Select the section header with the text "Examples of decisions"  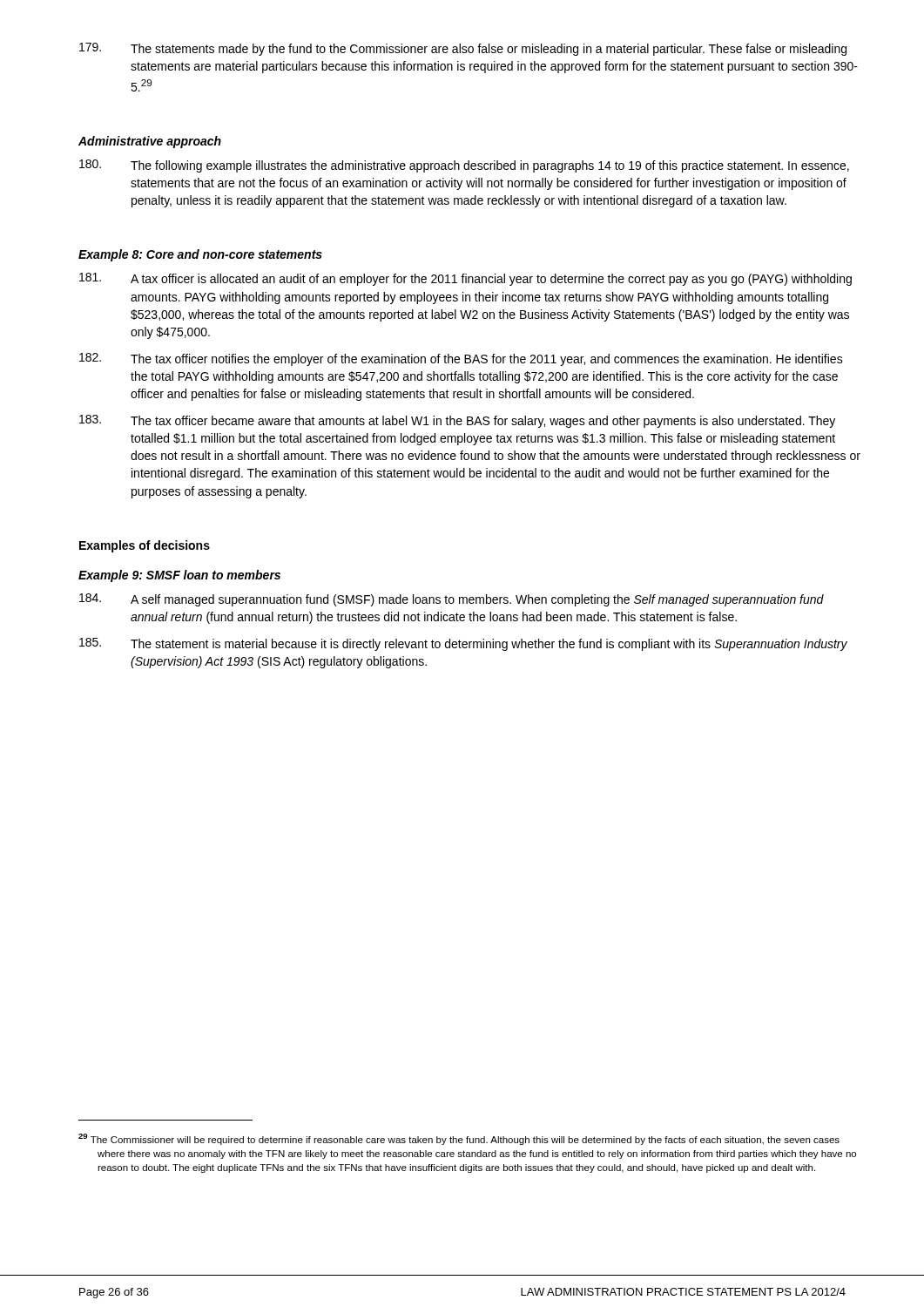click(x=145, y=546)
